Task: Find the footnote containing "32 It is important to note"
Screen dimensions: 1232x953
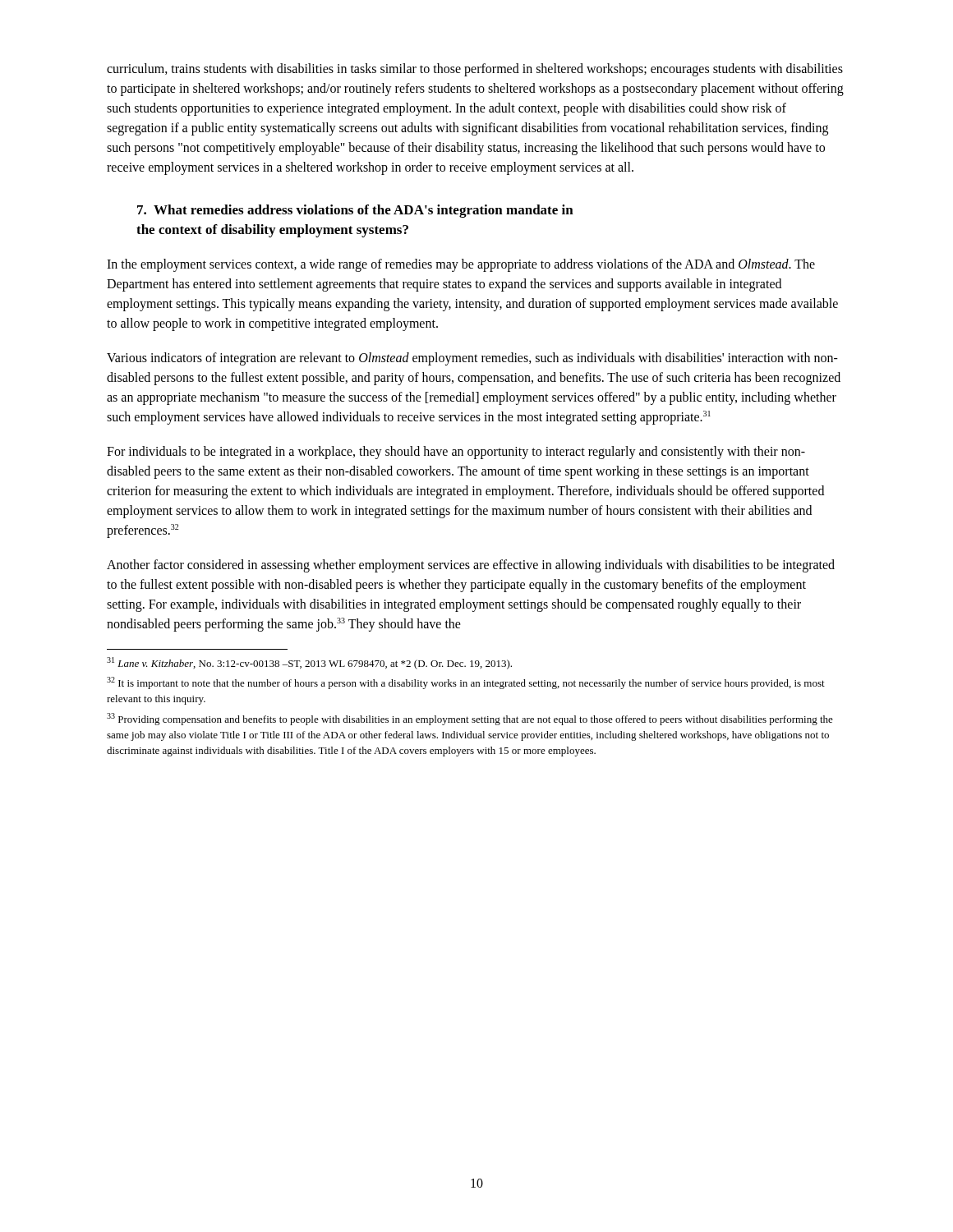Action: 466,691
